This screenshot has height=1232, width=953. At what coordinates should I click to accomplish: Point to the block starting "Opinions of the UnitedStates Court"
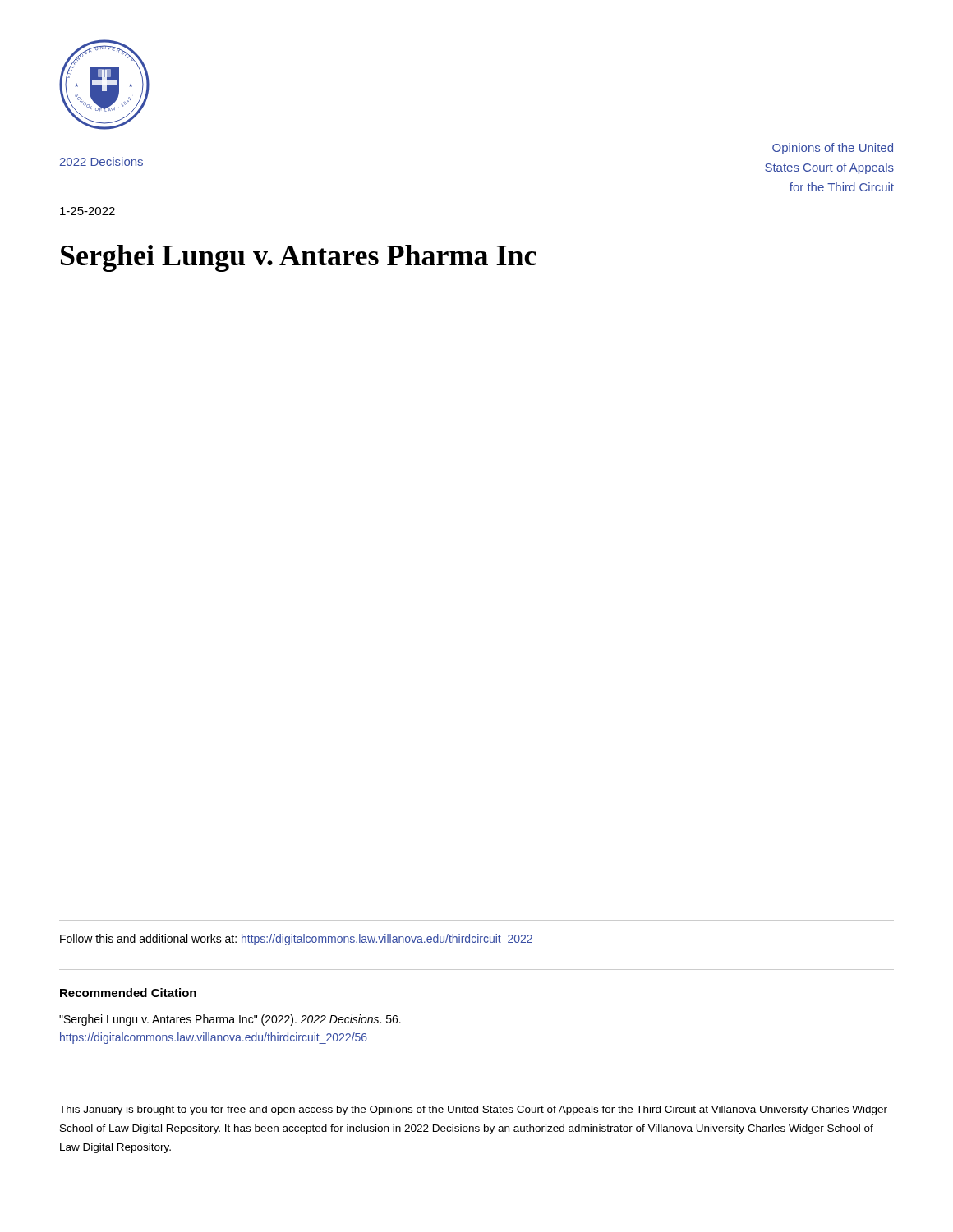(x=829, y=167)
